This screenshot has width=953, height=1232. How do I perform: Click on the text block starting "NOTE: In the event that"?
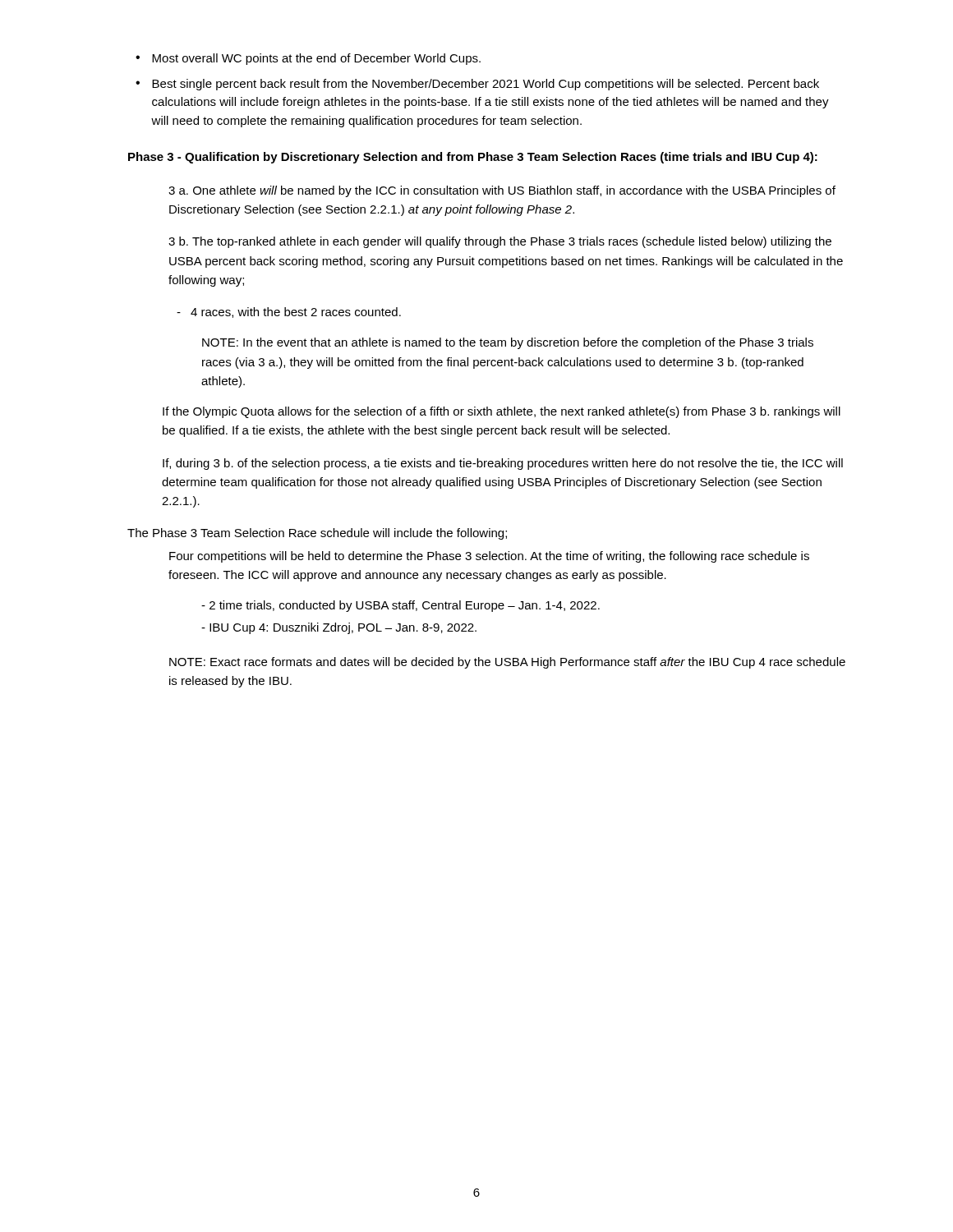point(507,361)
